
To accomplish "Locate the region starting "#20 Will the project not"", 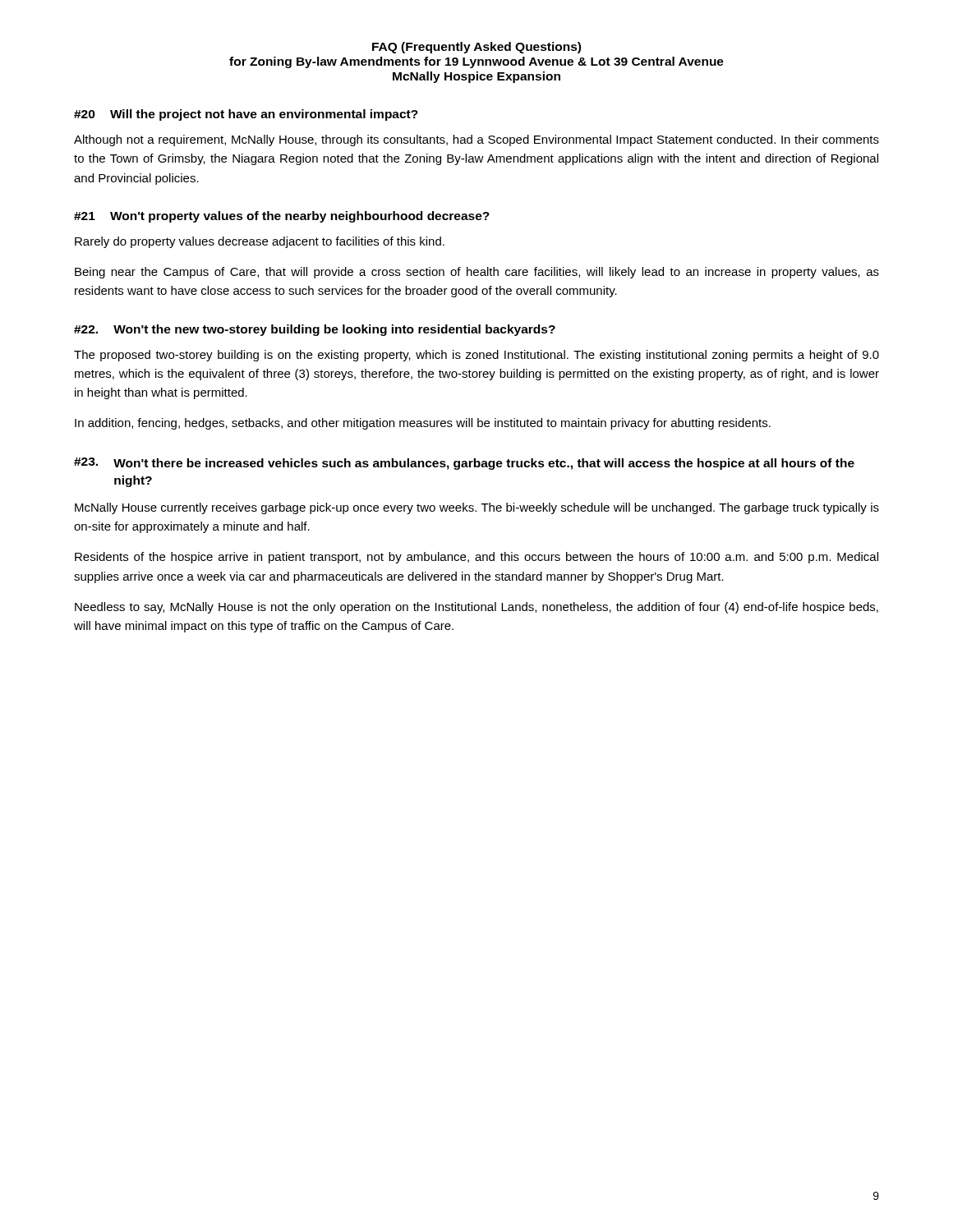I will click(246, 114).
